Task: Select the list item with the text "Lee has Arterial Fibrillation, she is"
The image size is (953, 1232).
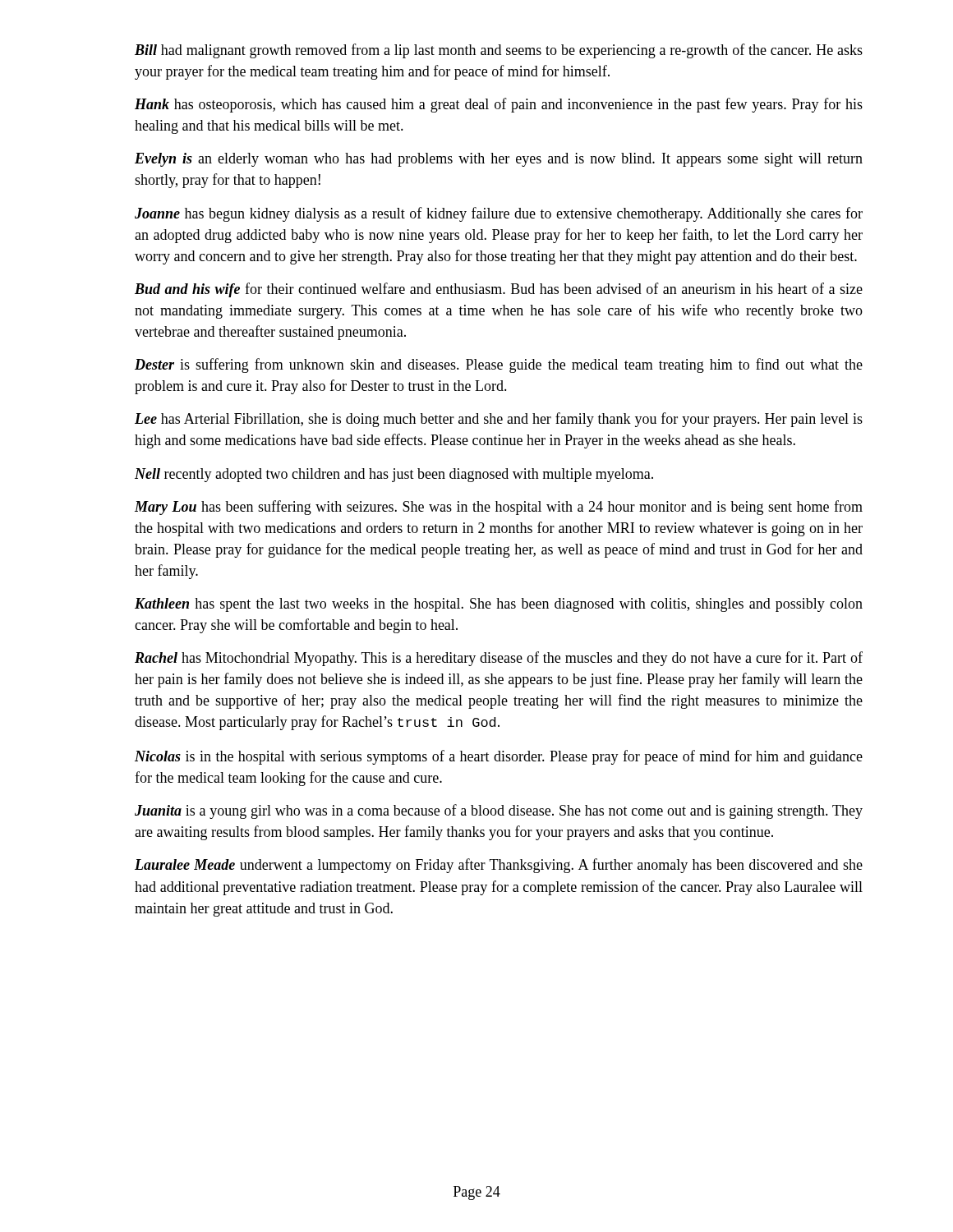Action: [499, 430]
